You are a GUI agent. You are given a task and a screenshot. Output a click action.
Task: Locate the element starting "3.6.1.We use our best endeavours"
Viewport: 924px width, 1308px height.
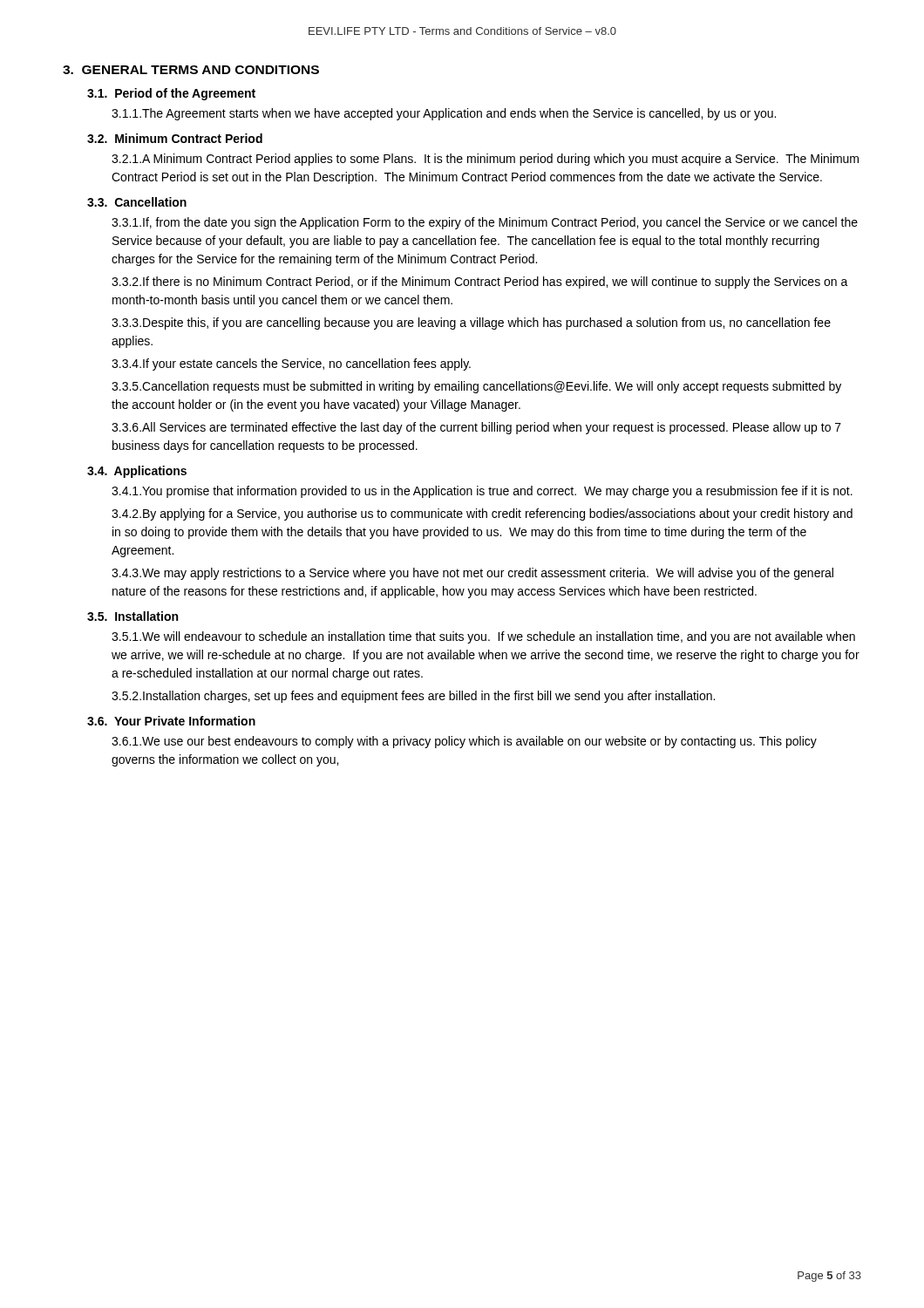click(464, 750)
